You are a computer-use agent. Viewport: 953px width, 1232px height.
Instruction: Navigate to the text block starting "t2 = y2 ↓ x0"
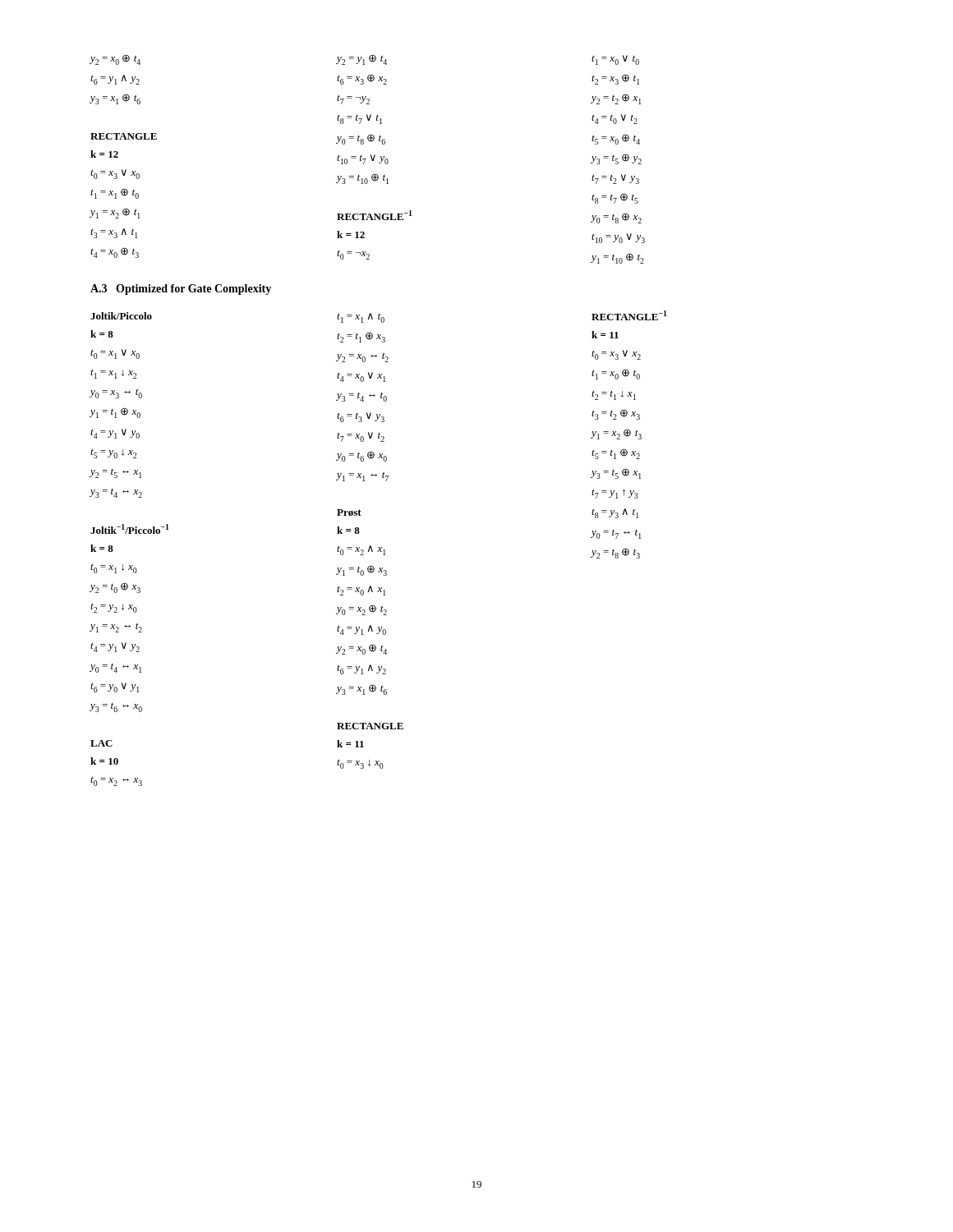(114, 607)
